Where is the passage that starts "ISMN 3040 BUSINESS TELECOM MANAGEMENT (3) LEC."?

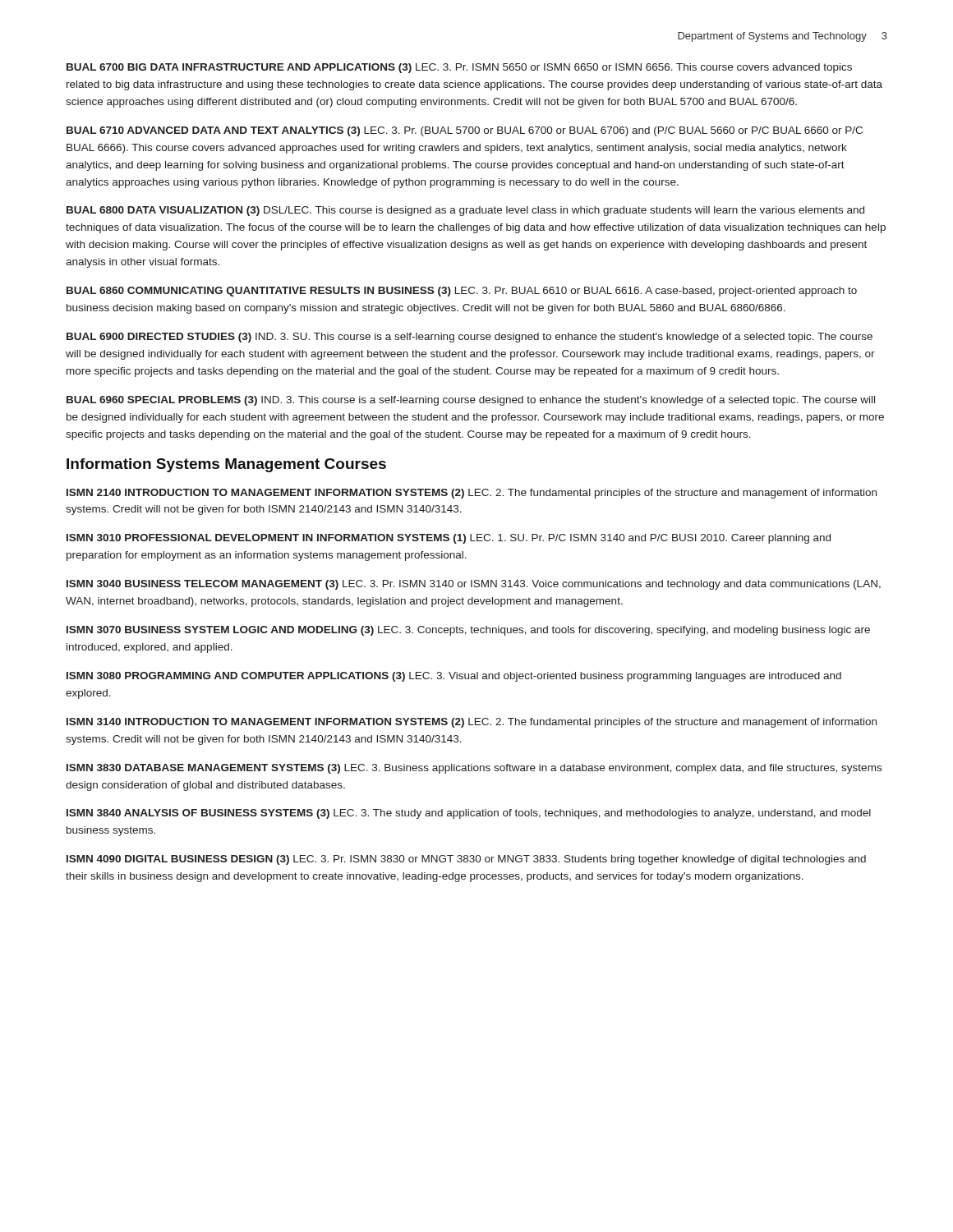[473, 592]
